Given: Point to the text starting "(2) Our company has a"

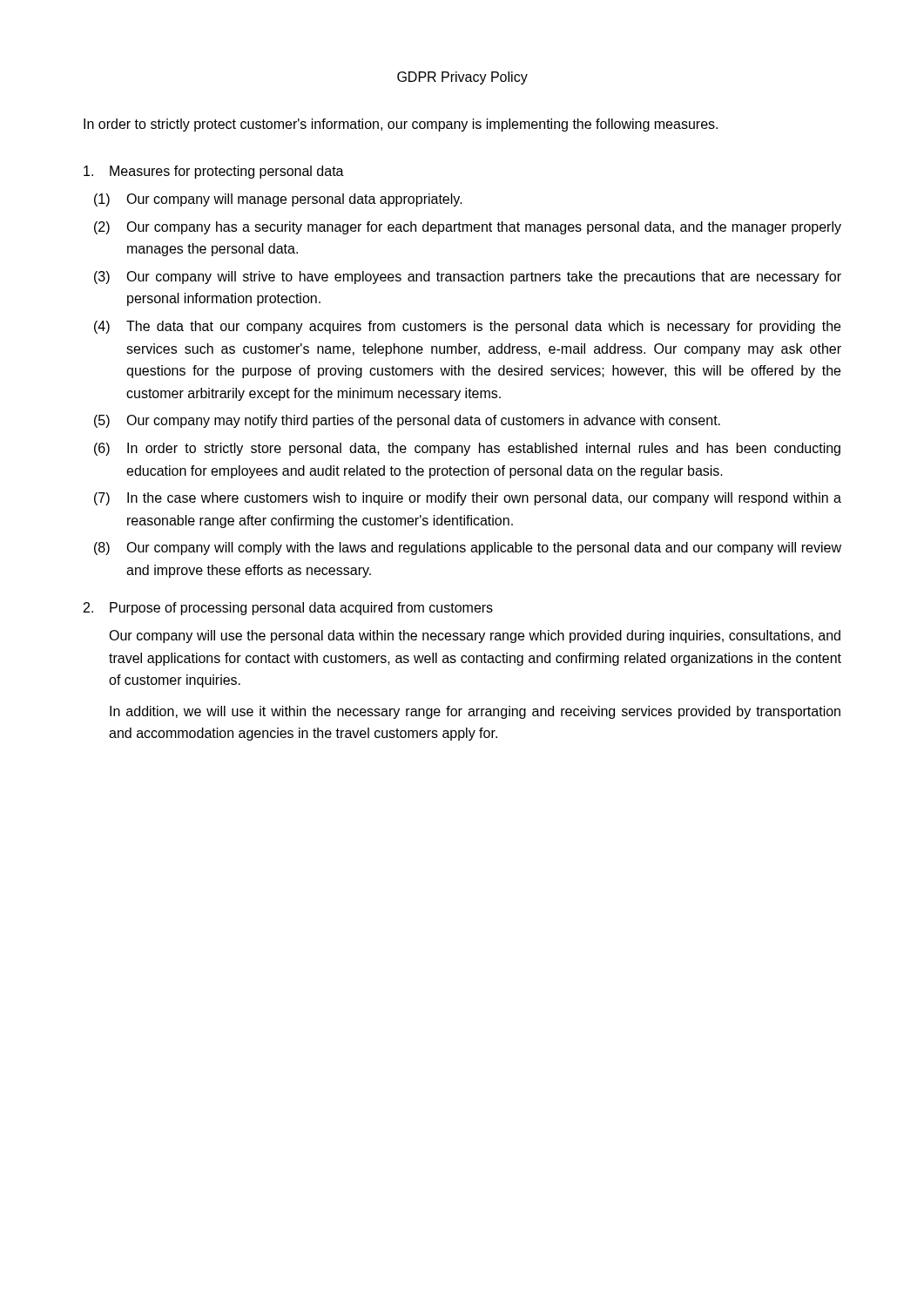Looking at the screenshot, I should click(x=467, y=238).
